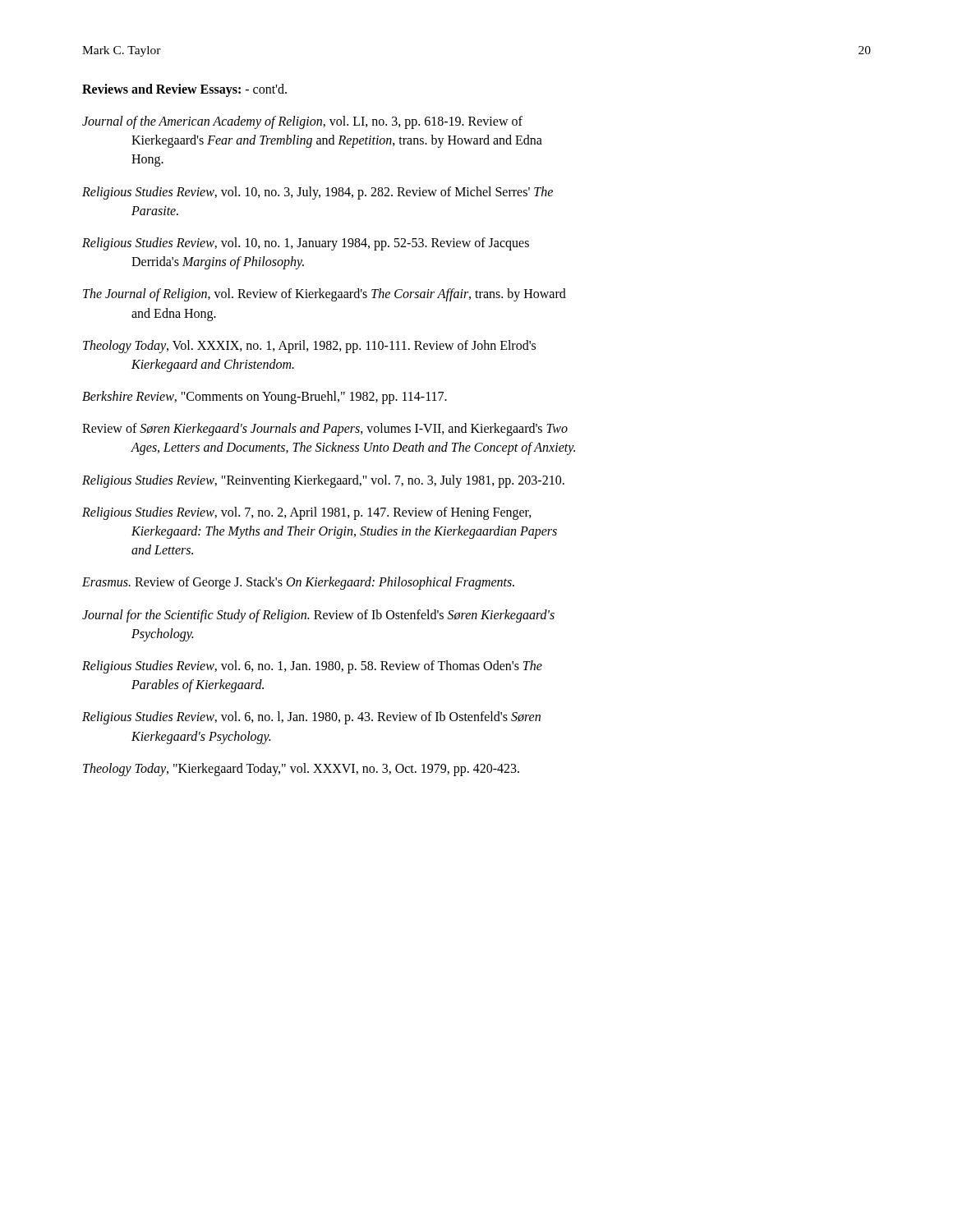953x1232 pixels.
Task: Locate the block of text that opens with "Theology Today, "Kierkegaard Today," vol. XXXVI, no."
Action: 476,768
